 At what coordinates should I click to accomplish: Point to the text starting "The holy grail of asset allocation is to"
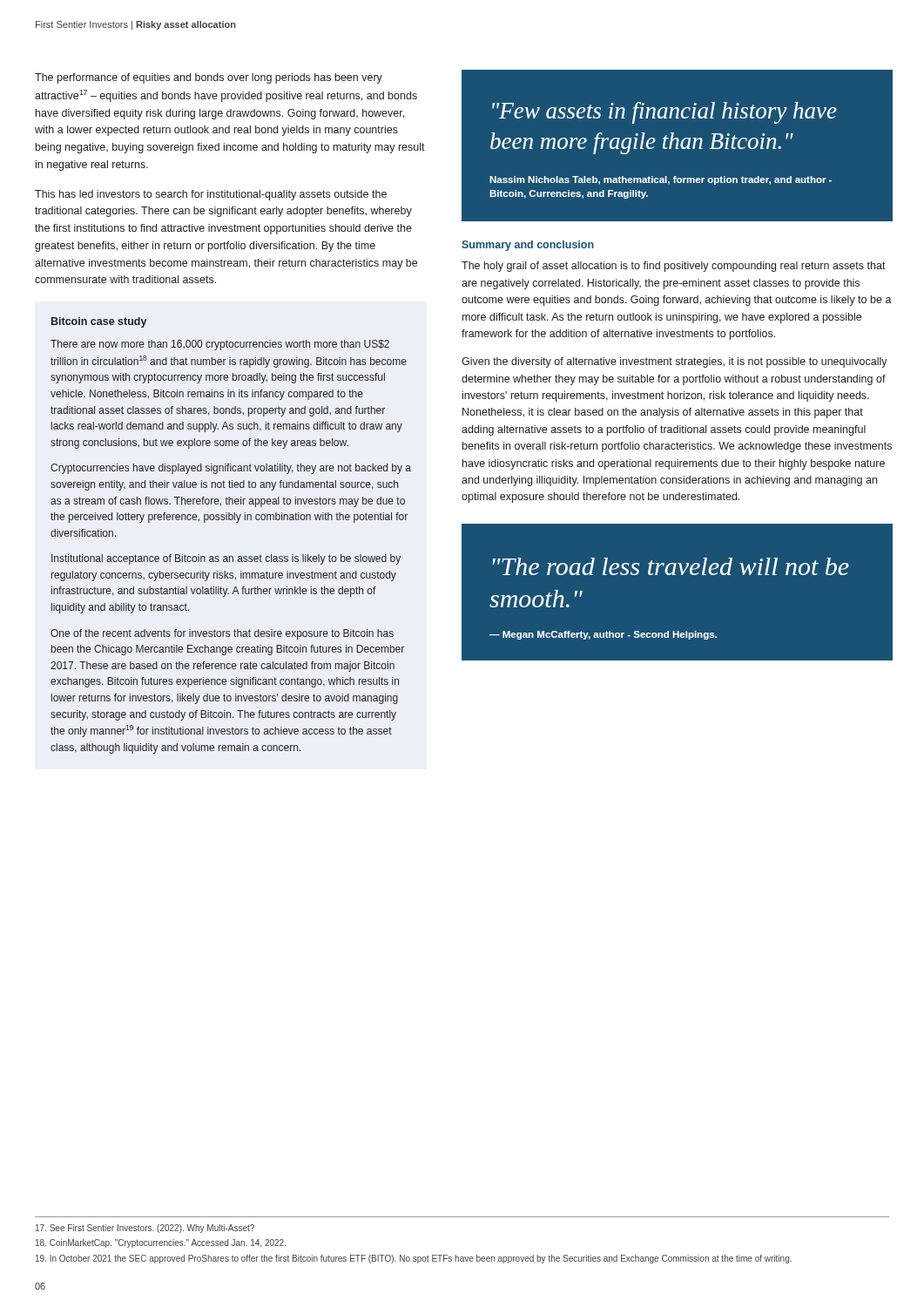(677, 382)
